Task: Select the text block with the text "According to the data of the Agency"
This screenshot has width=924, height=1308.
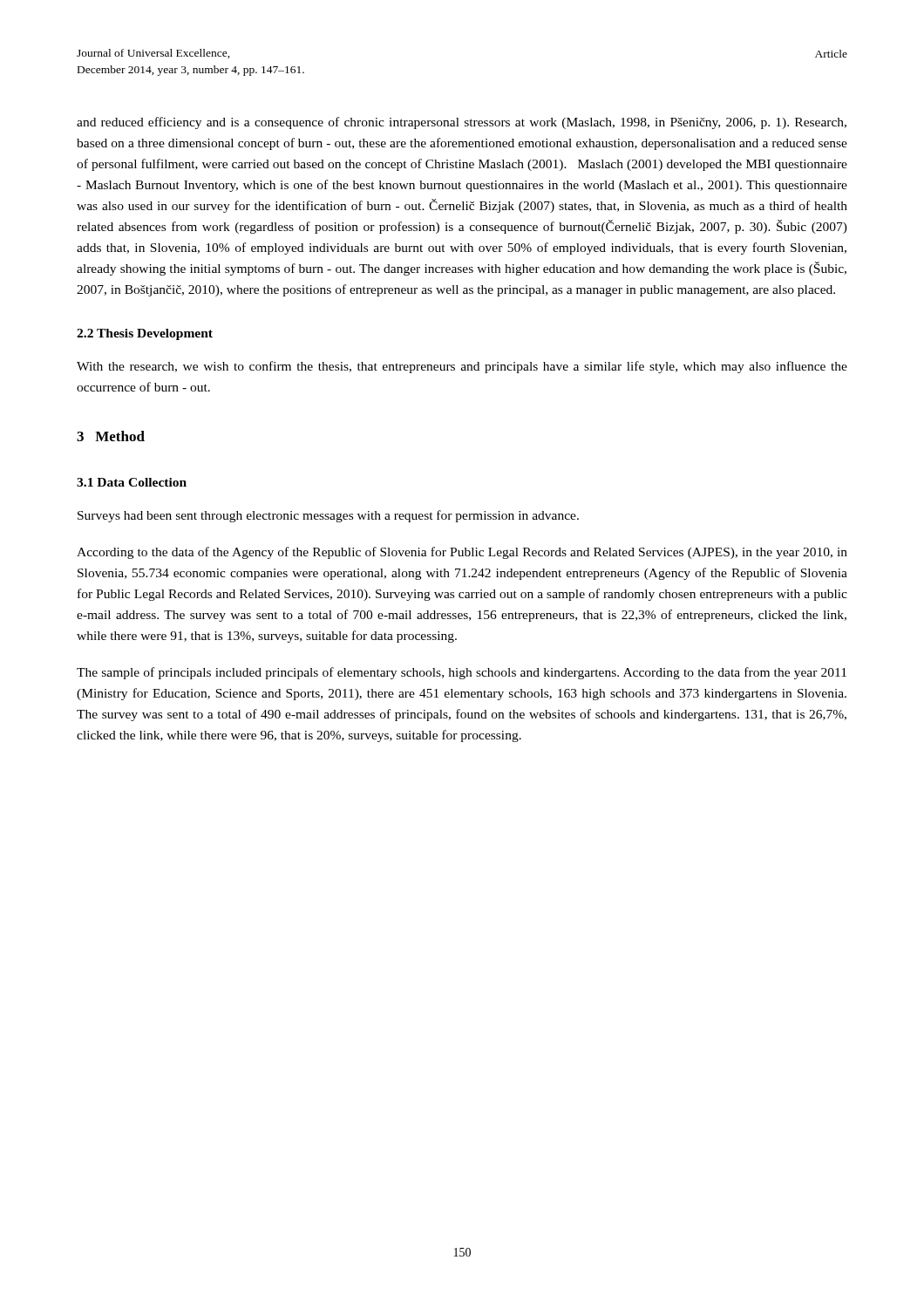Action: coord(462,593)
